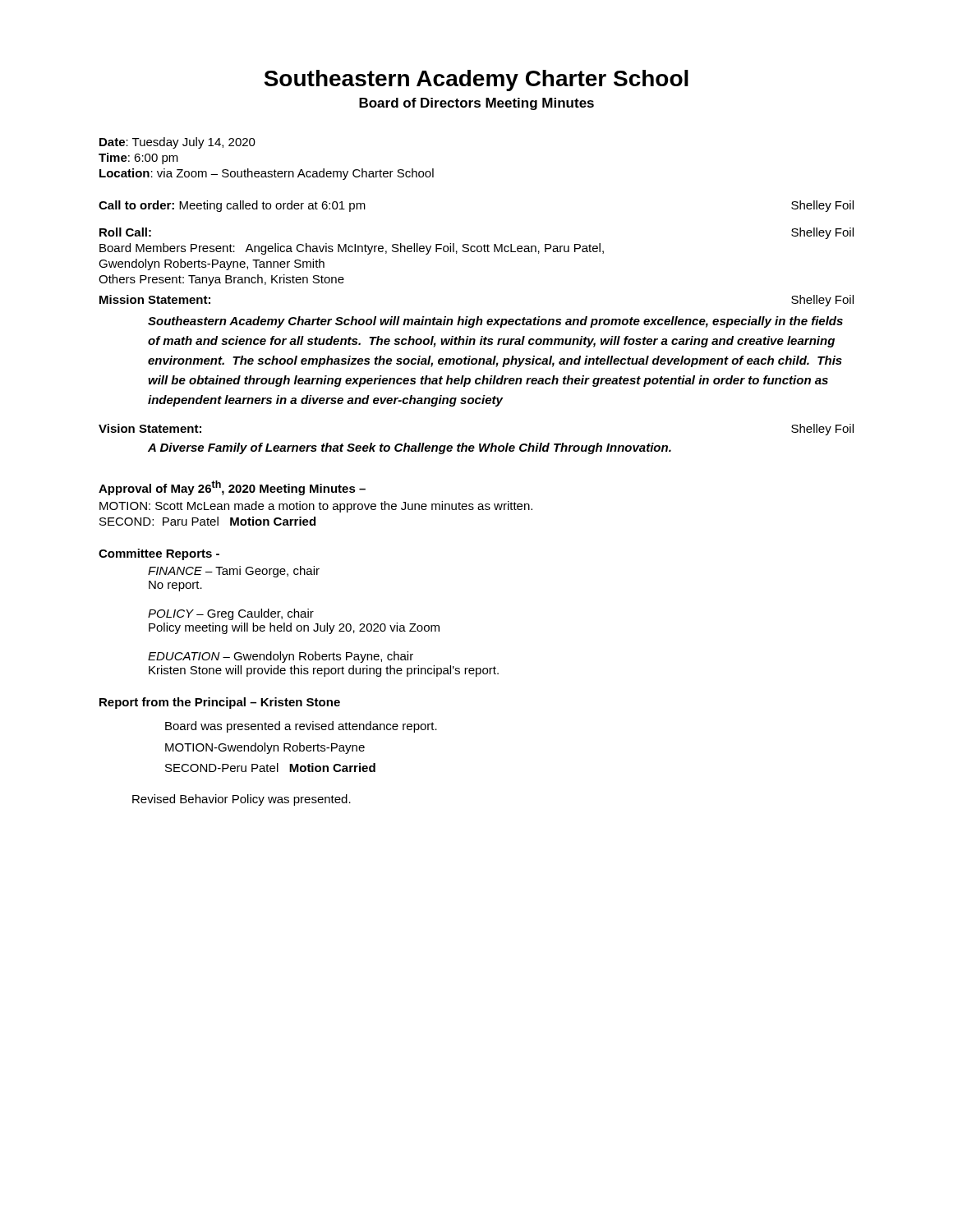Select the element starting "Approval of May"

232,487
